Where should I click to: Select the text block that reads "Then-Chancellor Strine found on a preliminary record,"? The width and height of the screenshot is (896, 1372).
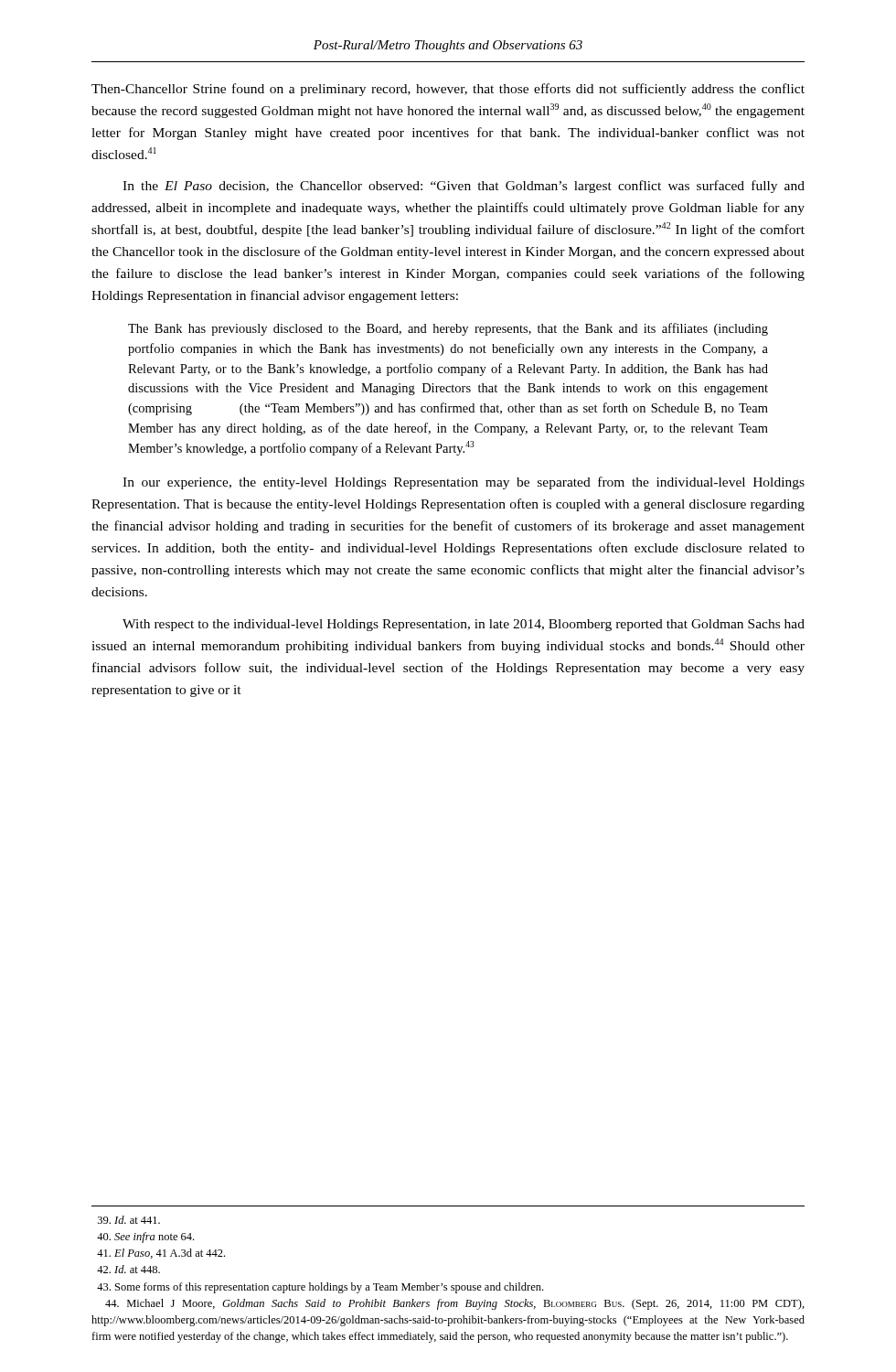point(448,121)
